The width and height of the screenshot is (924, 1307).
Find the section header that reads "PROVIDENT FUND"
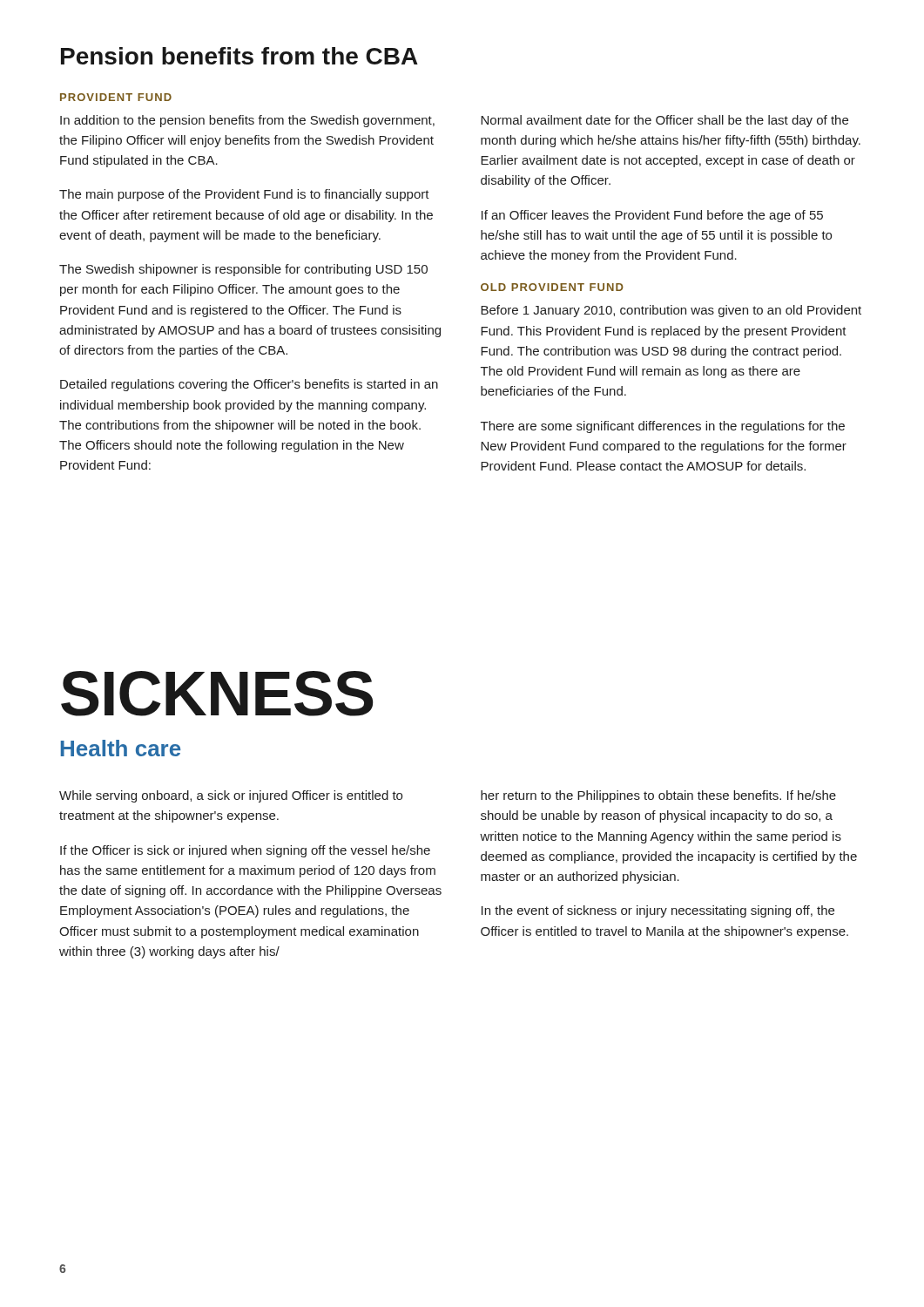pyautogui.click(x=116, y=97)
